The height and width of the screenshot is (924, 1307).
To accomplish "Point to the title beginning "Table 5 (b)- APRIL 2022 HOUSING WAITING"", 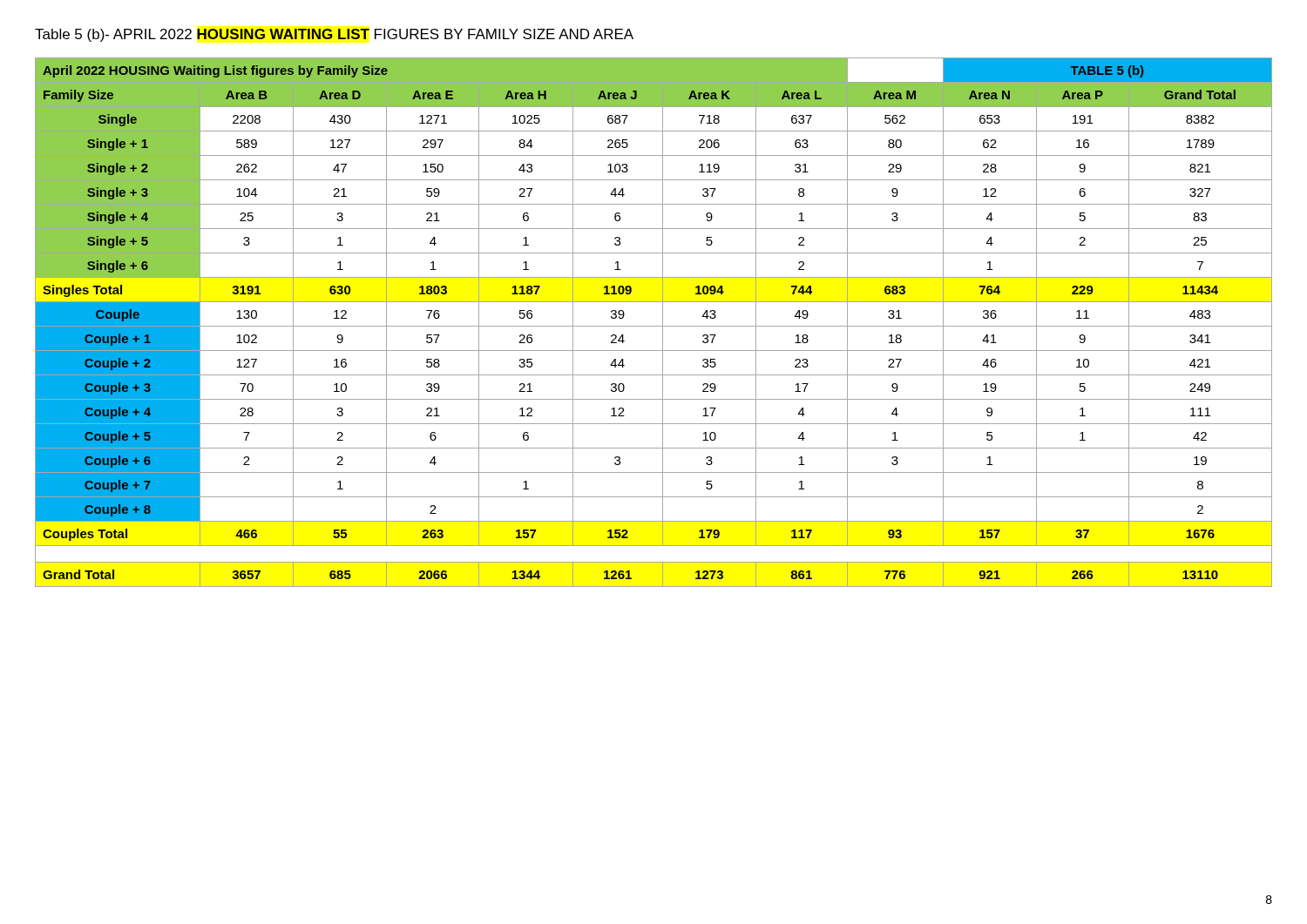I will [x=334, y=34].
